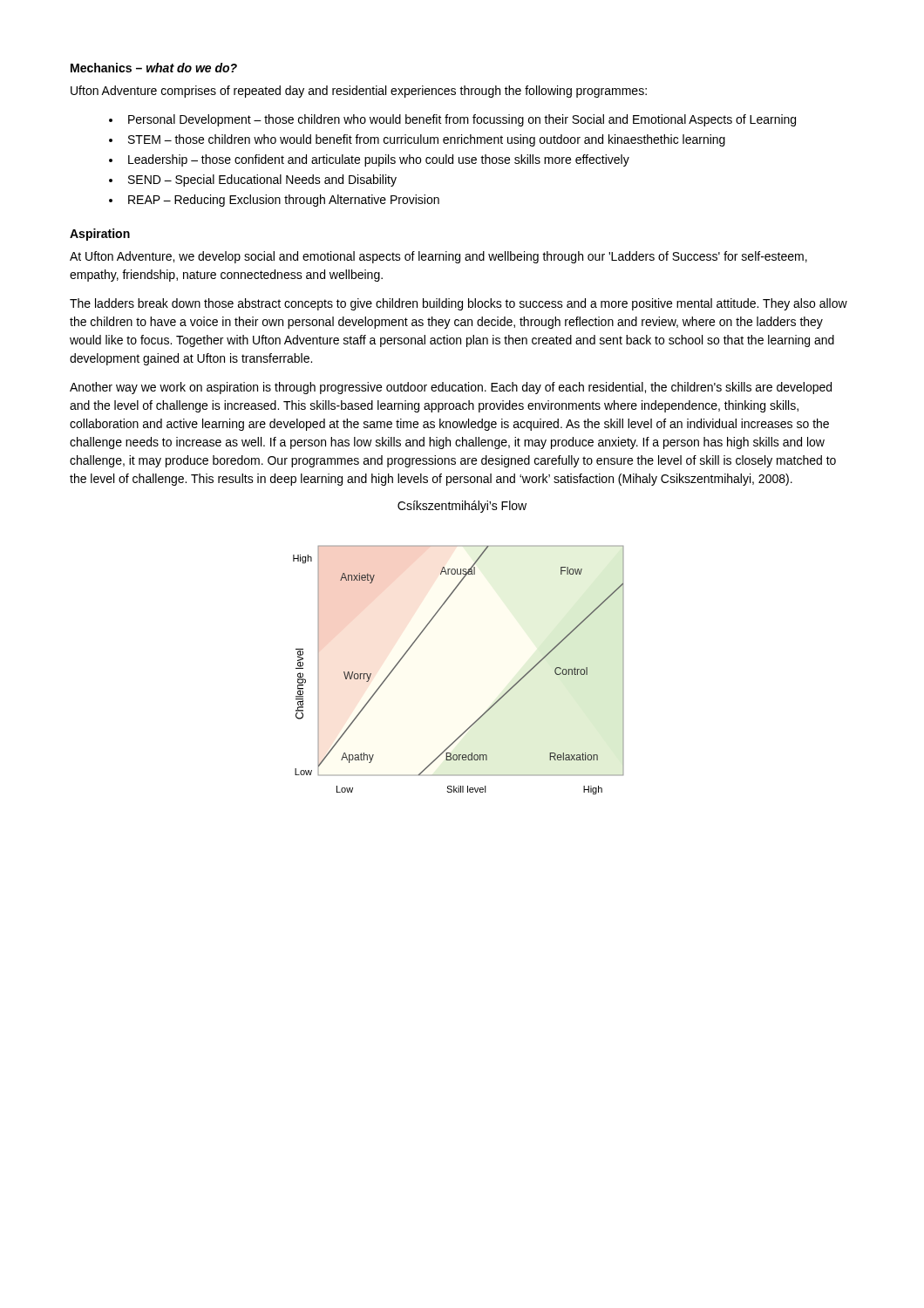Viewport: 924px width, 1308px height.
Task: Click the passage that begins "Personal Development – those children who would benefit"
Action: [462, 119]
